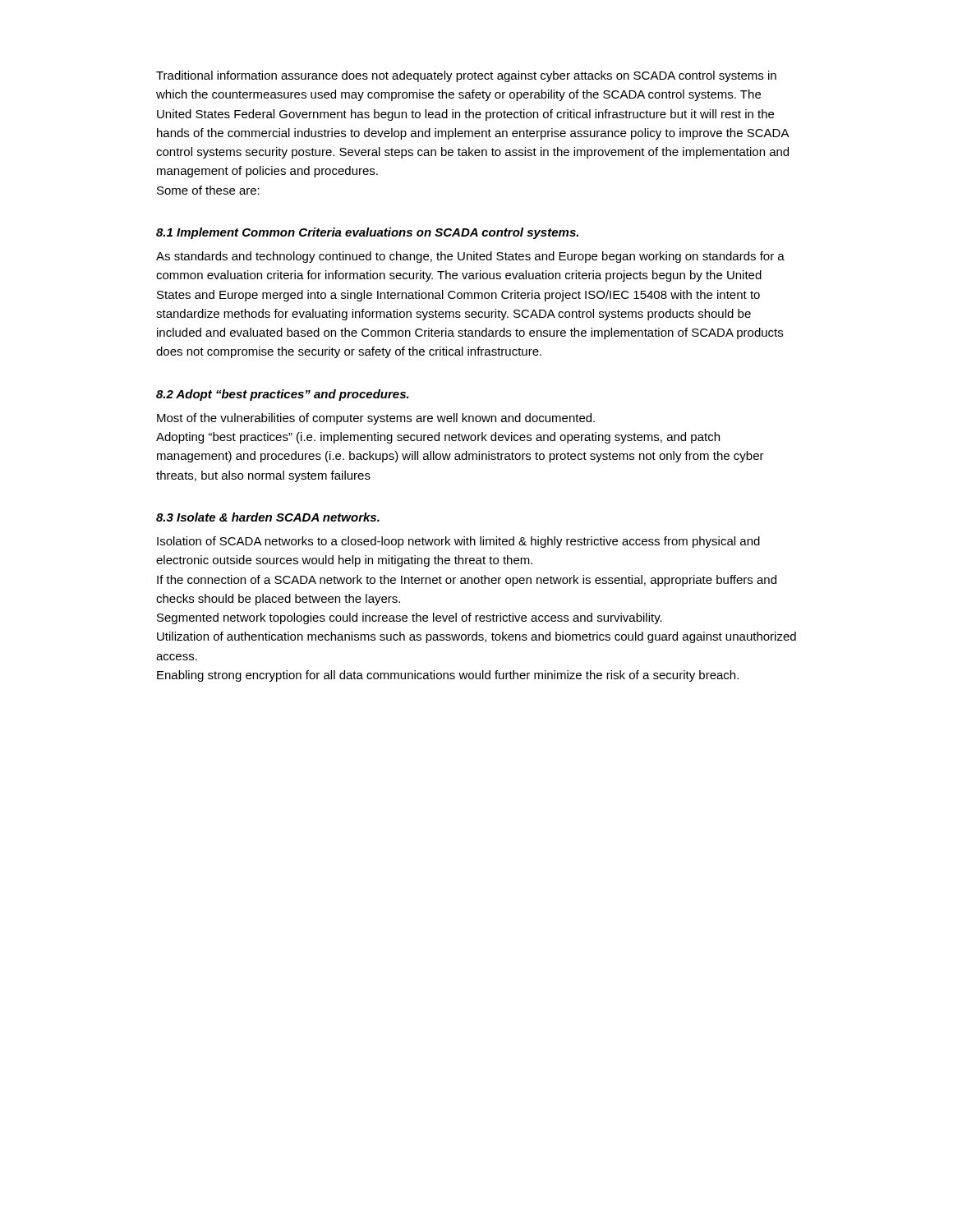The height and width of the screenshot is (1232, 953).
Task: Locate the block starting "8.1 Implement Common Criteria evaluations"
Action: coord(368,232)
